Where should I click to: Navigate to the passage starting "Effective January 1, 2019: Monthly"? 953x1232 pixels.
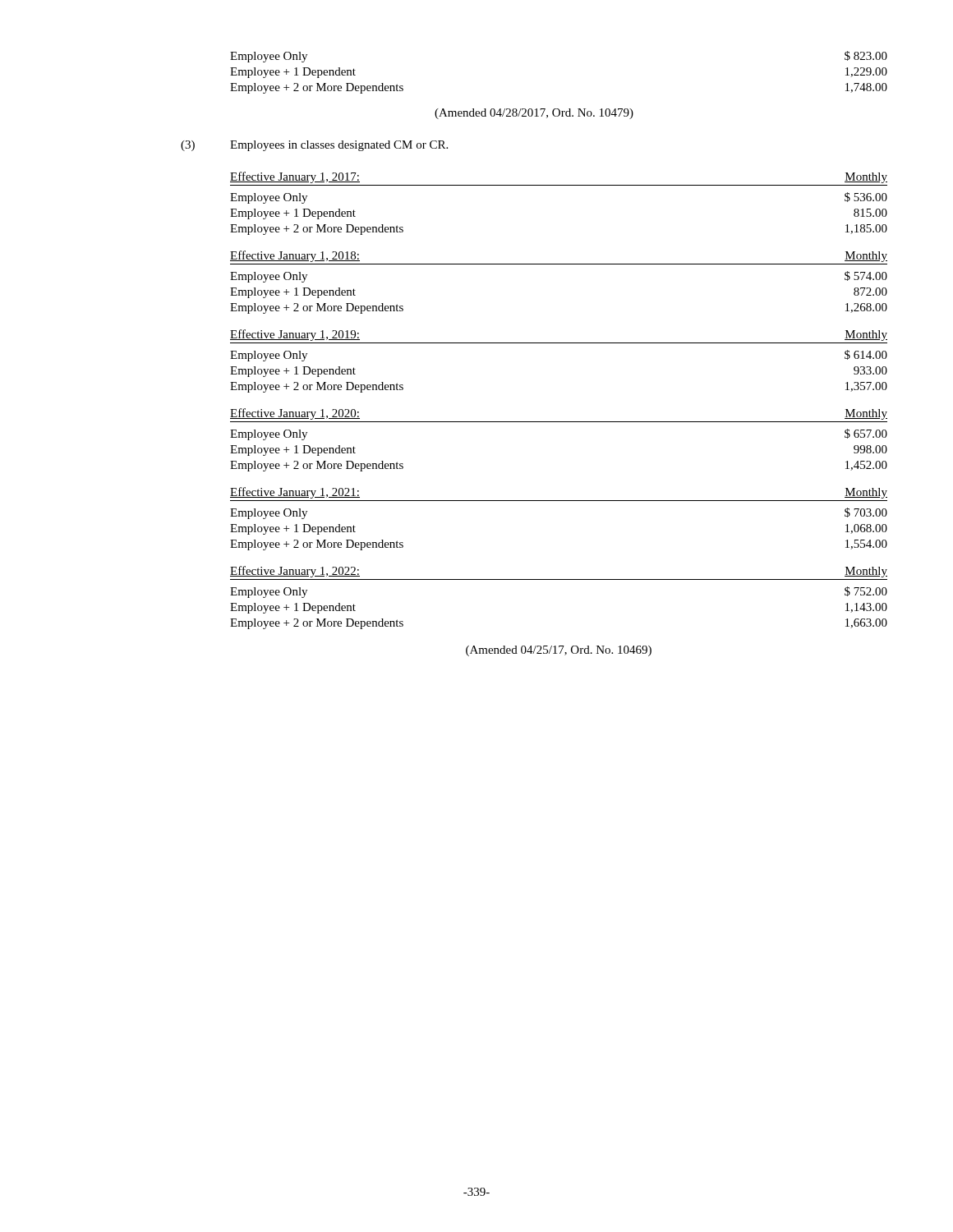[559, 336]
